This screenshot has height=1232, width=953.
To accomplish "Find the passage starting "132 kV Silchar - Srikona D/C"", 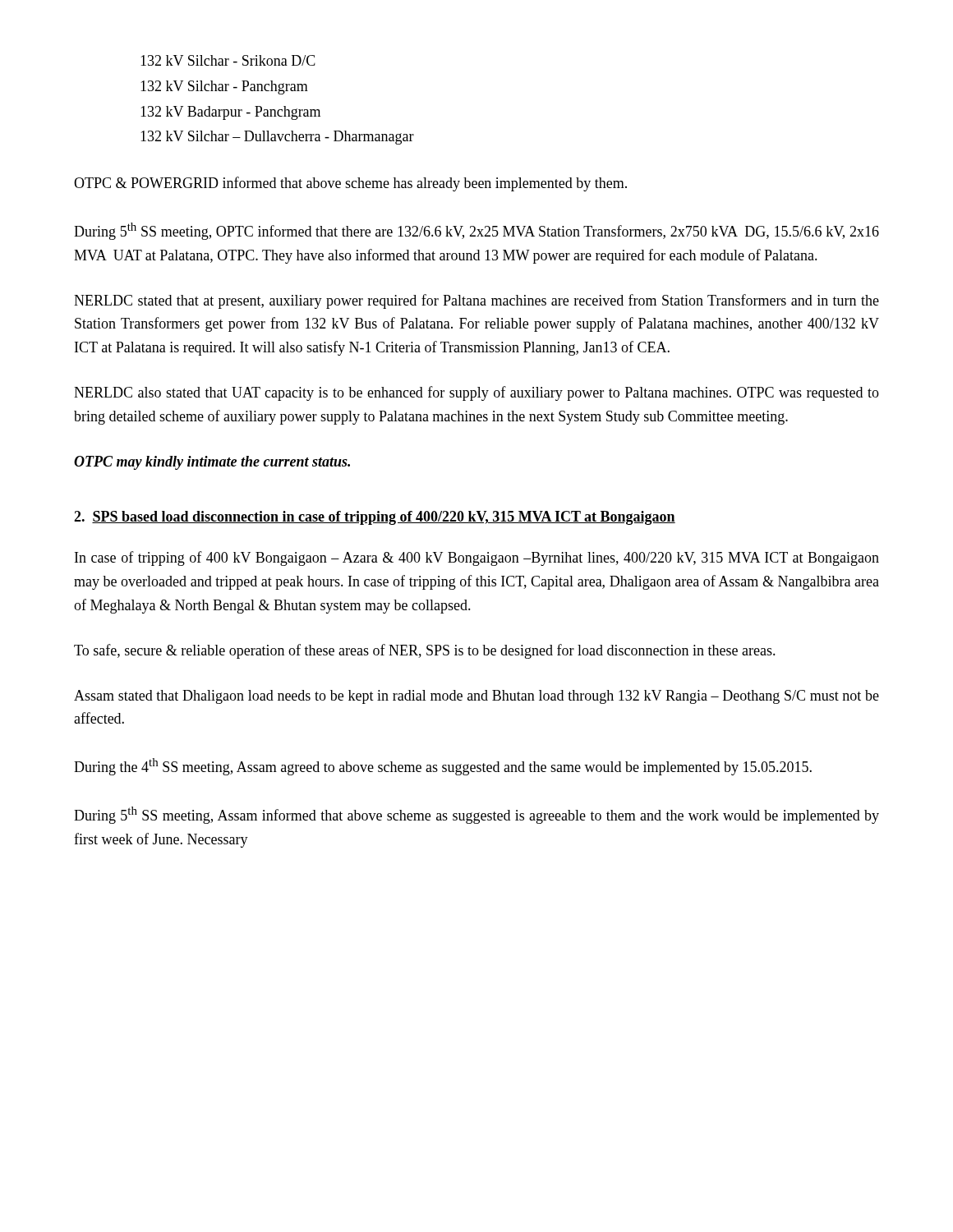I will click(228, 60).
